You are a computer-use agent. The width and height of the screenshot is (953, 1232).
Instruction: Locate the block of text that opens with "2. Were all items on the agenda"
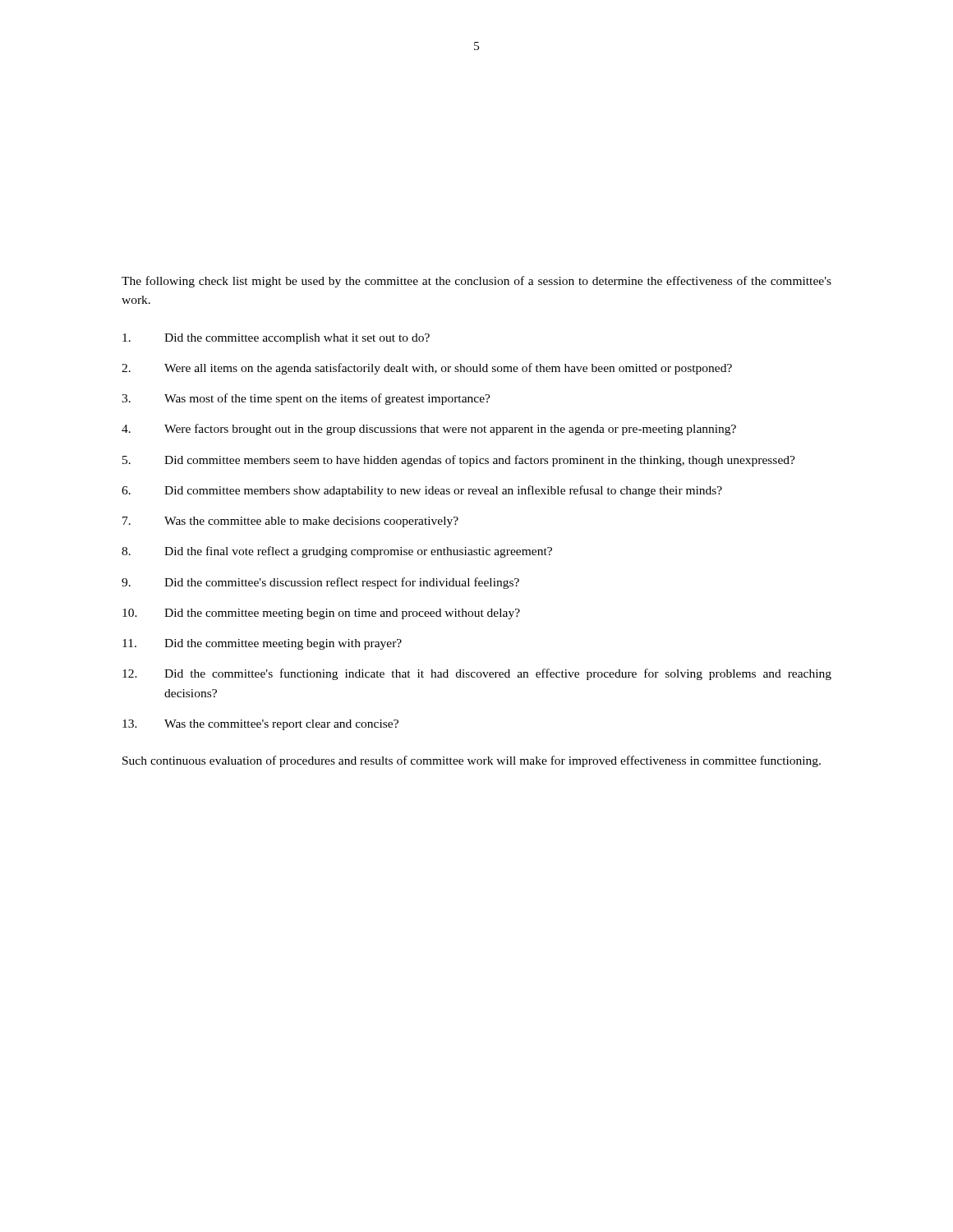pos(476,367)
